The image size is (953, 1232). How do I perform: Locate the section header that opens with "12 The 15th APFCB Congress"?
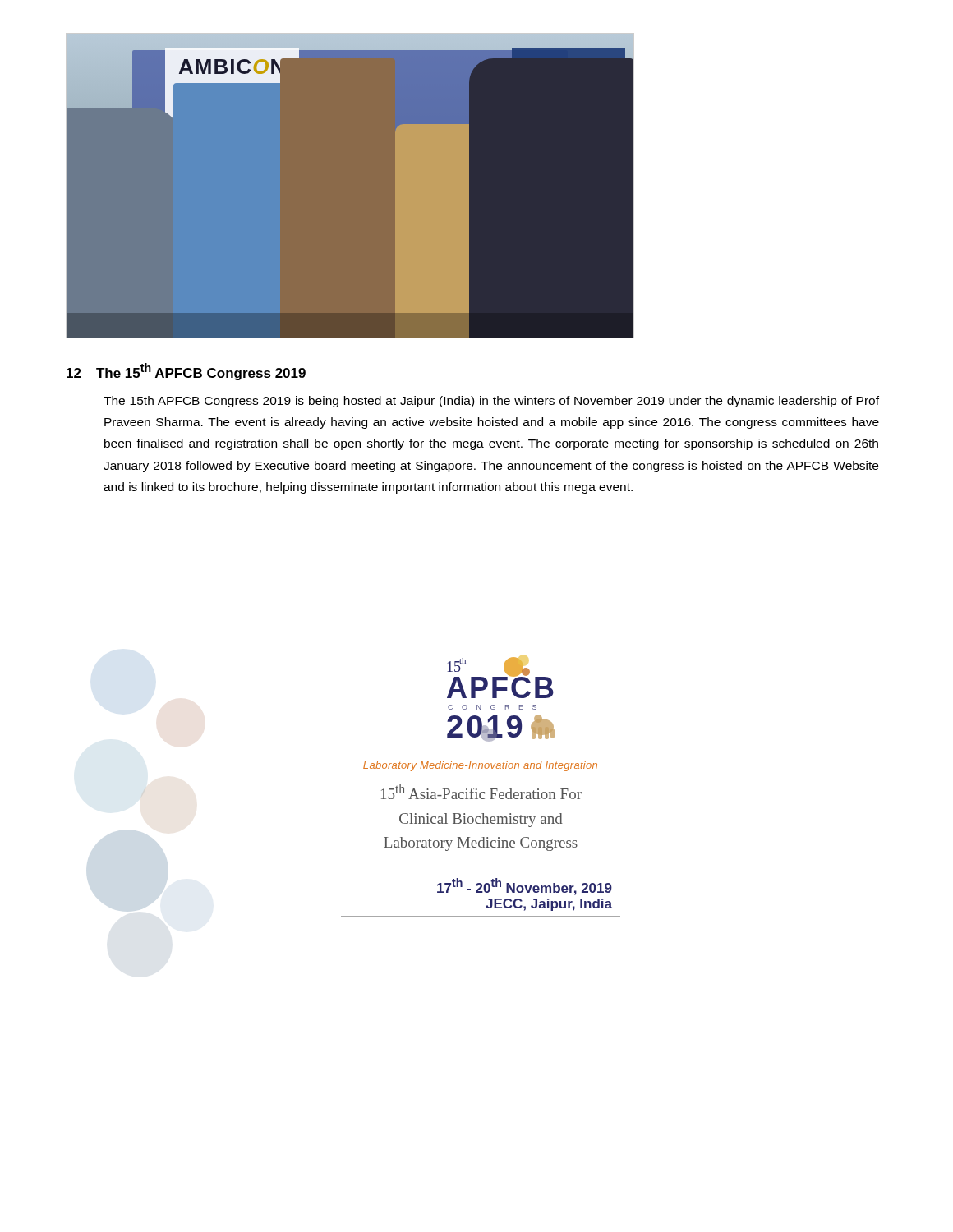pyautogui.click(x=186, y=372)
